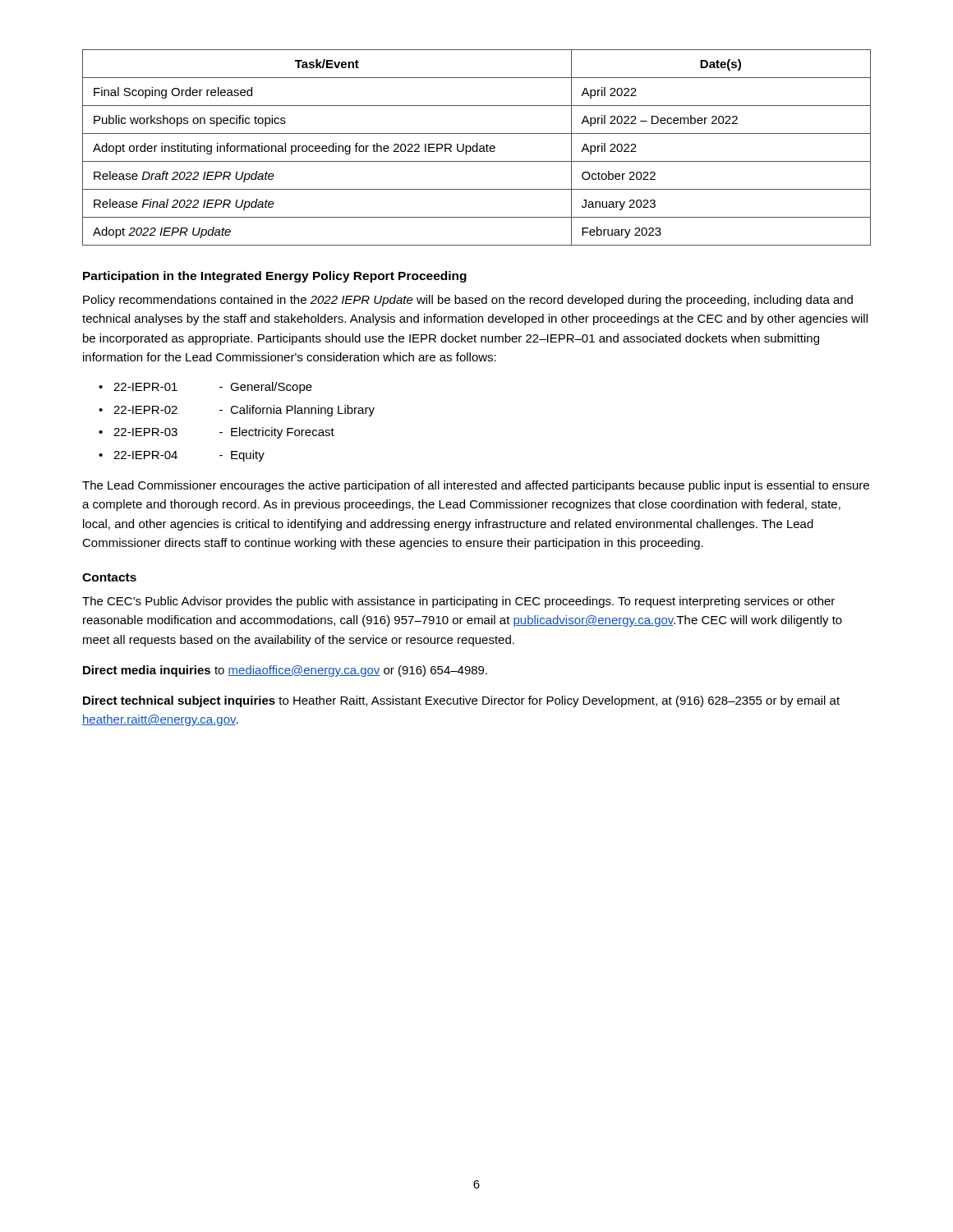953x1232 pixels.
Task: Locate the text block starting "• 22-IEPR-03 - Electricity Forecast"
Action: tap(216, 433)
